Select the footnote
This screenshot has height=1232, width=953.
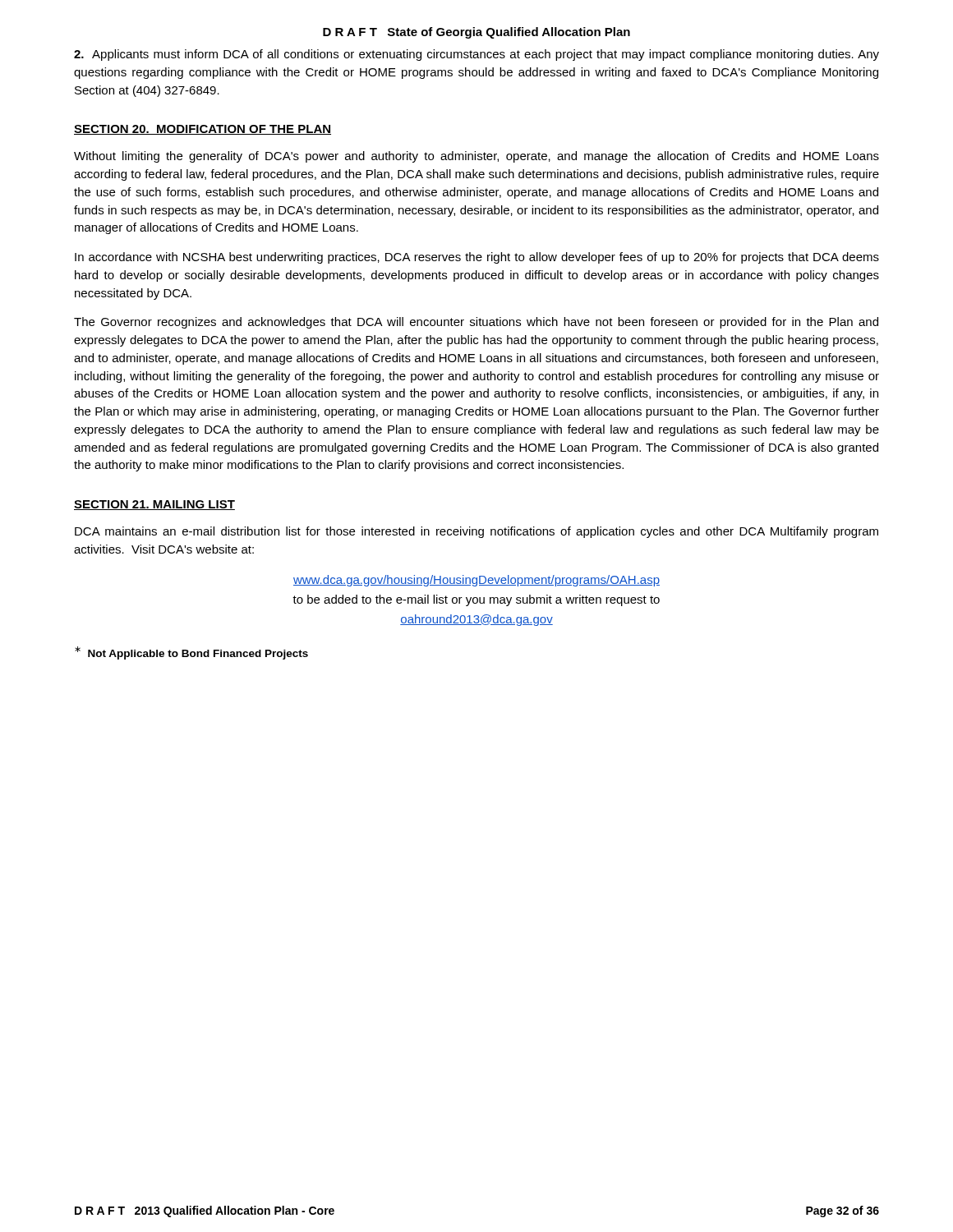(x=191, y=651)
